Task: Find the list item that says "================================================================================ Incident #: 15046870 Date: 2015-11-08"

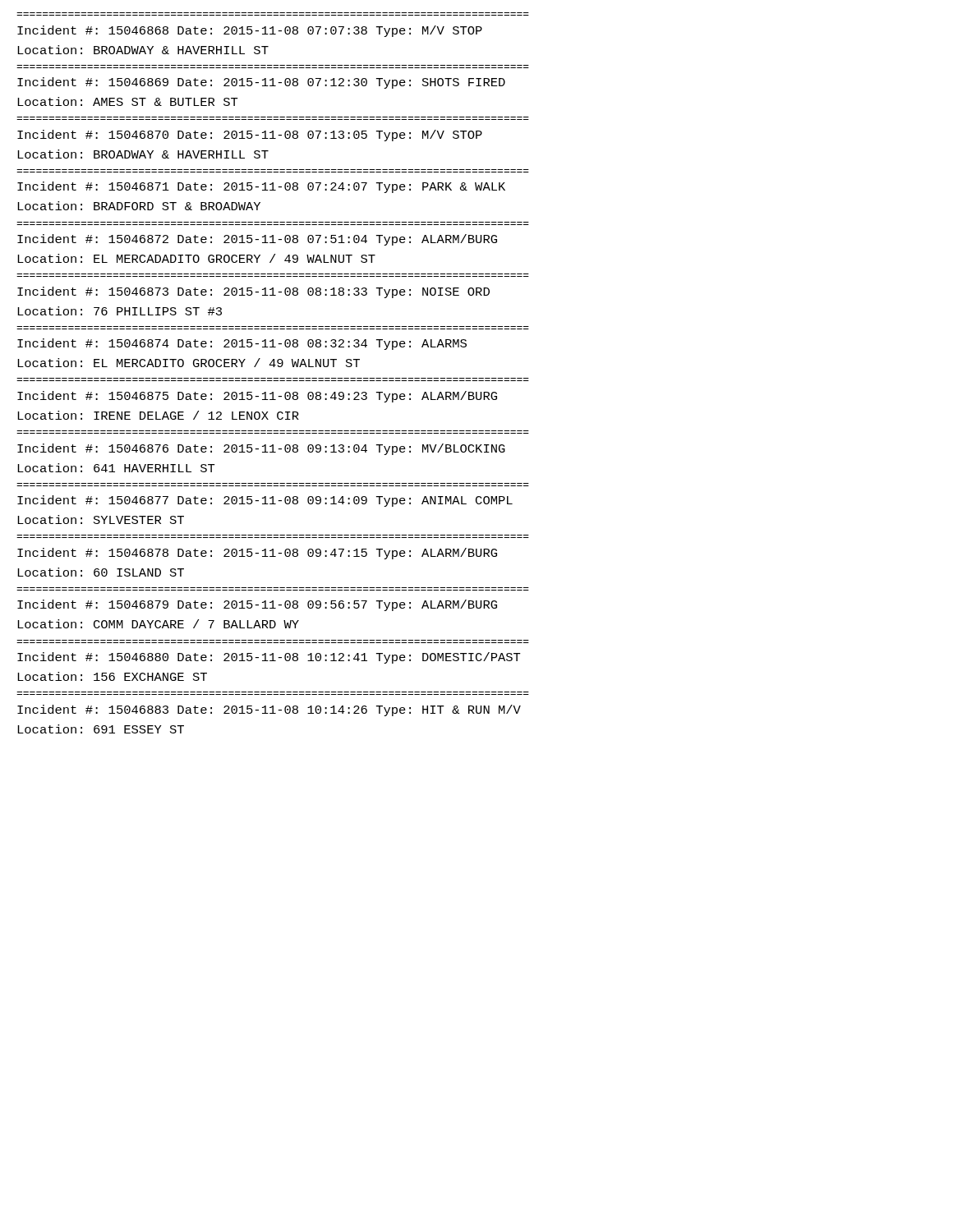Action: coord(476,139)
